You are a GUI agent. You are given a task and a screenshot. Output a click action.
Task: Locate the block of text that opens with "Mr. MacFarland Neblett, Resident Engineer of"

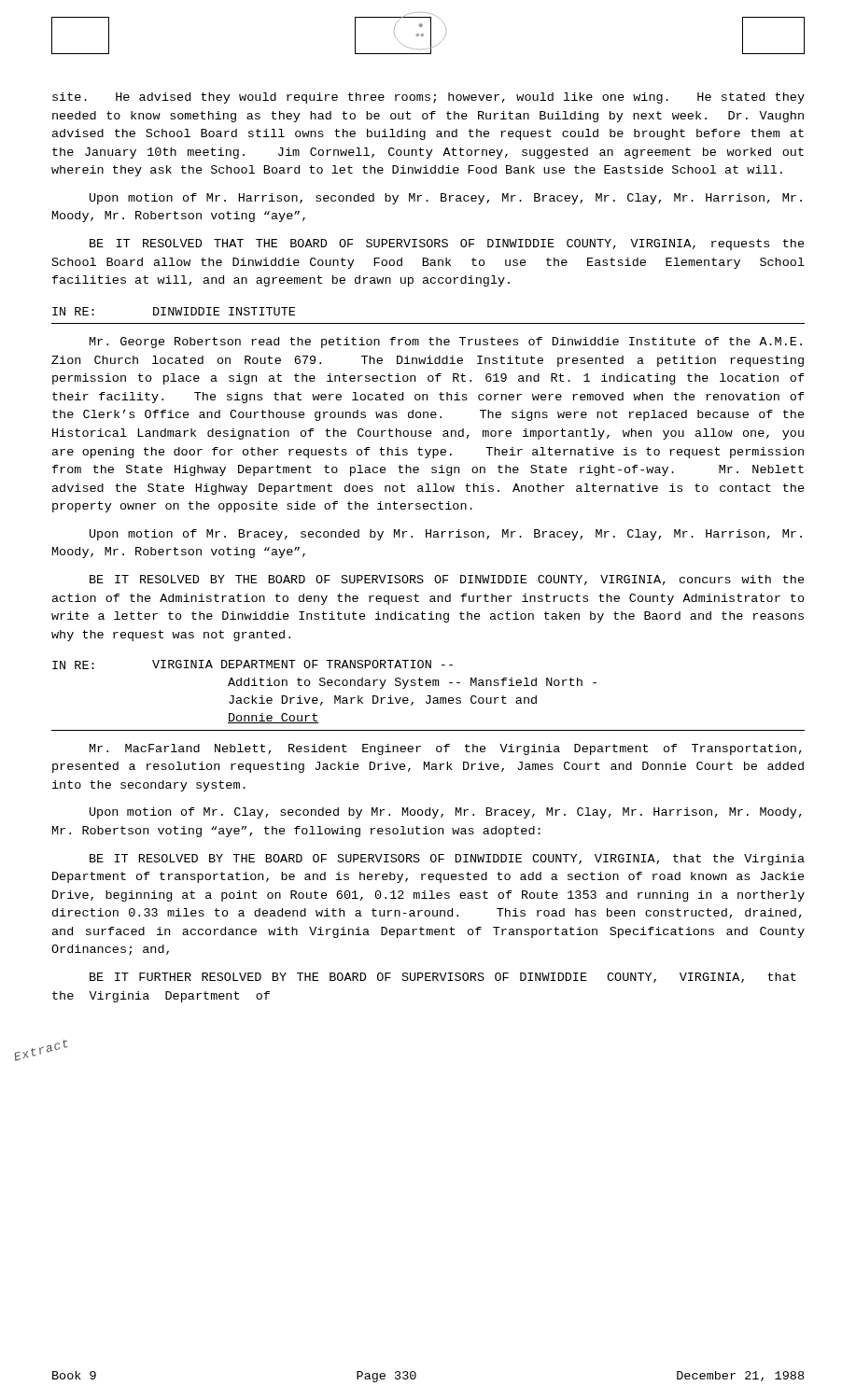428,767
